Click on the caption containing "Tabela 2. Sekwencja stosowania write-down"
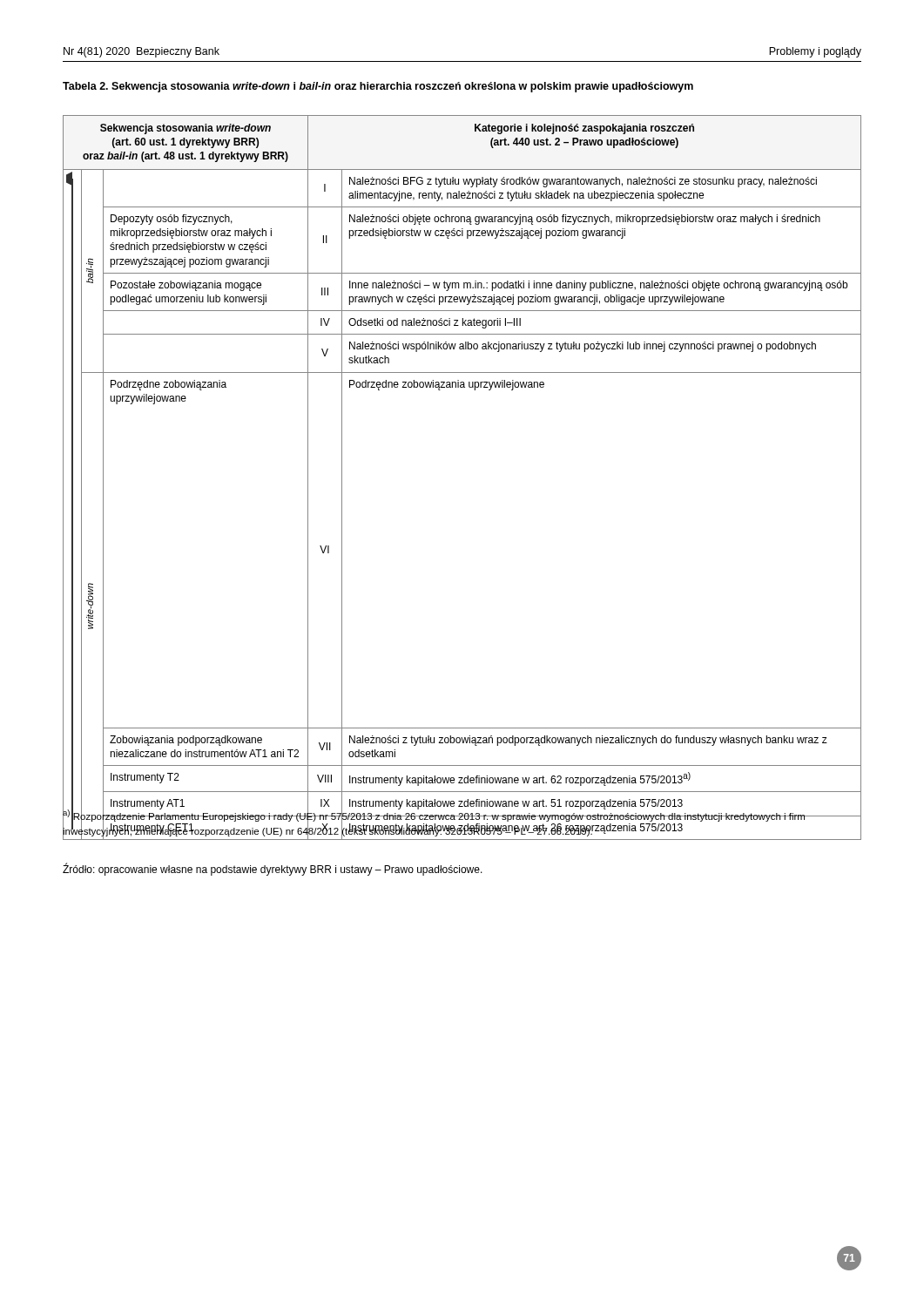The height and width of the screenshot is (1307, 924). click(x=378, y=86)
